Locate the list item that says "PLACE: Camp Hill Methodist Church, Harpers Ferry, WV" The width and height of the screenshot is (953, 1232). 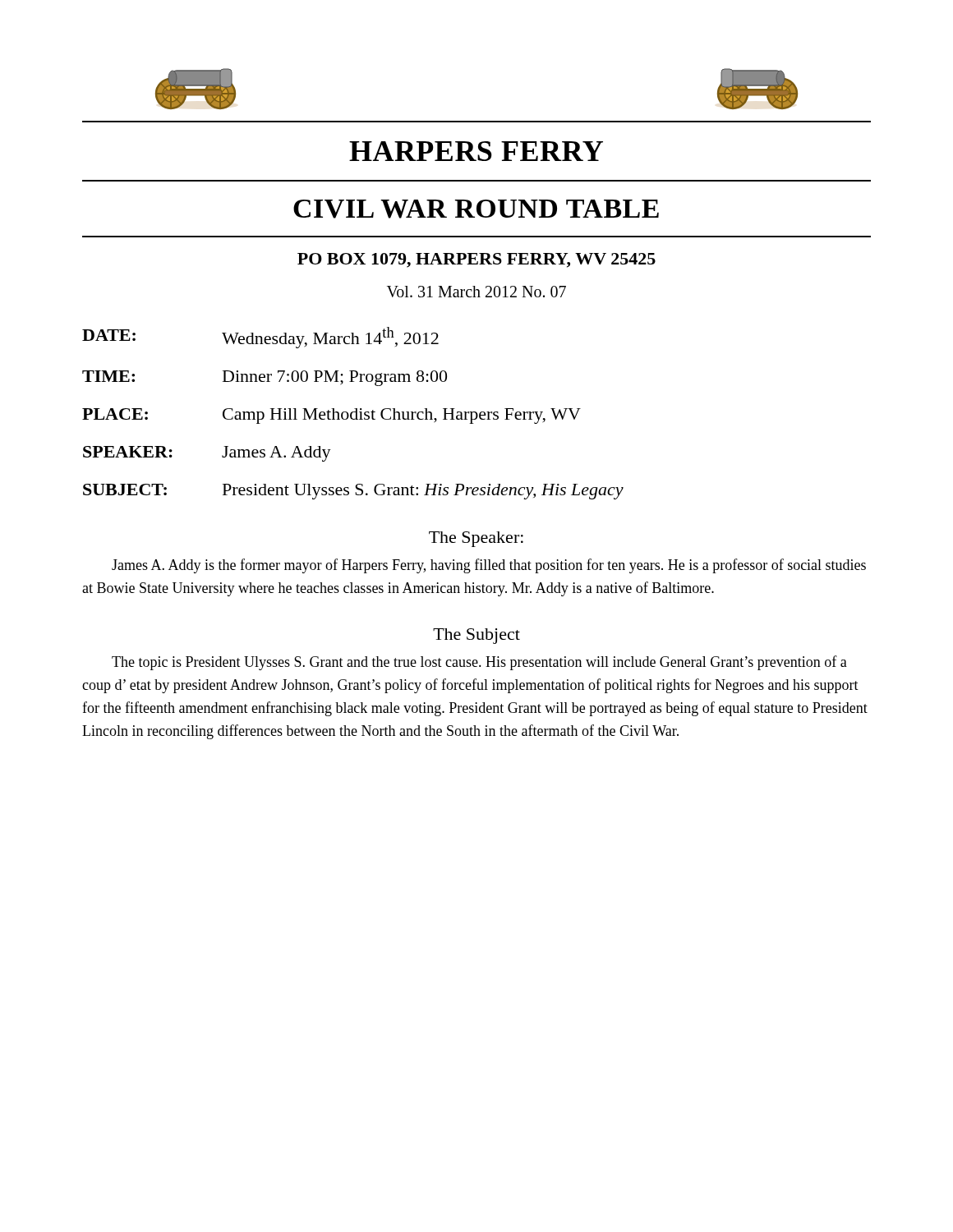(x=476, y=414)
